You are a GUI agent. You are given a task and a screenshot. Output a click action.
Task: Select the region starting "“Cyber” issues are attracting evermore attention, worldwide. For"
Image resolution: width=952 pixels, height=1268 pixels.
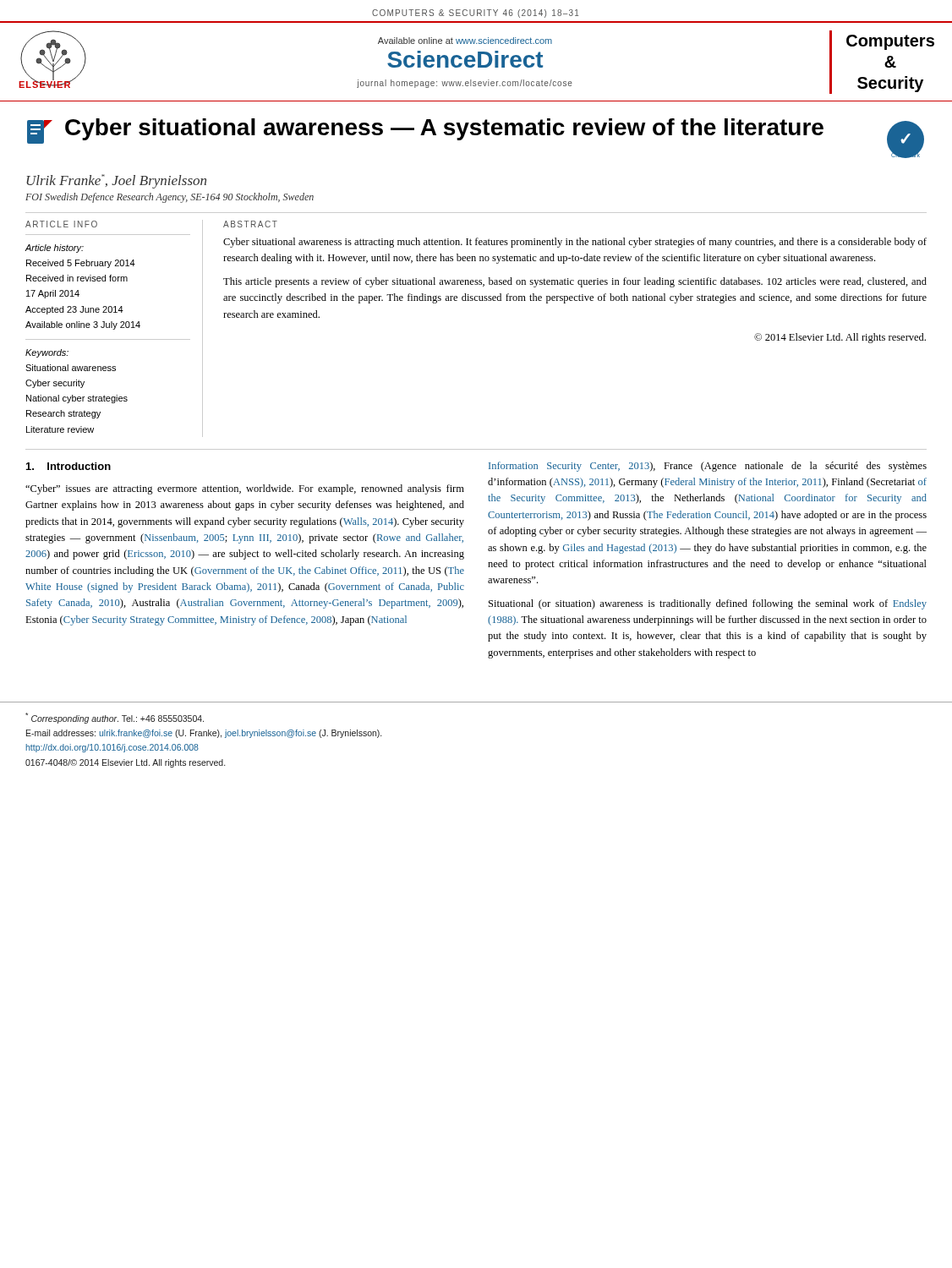(x=245, y=555)
